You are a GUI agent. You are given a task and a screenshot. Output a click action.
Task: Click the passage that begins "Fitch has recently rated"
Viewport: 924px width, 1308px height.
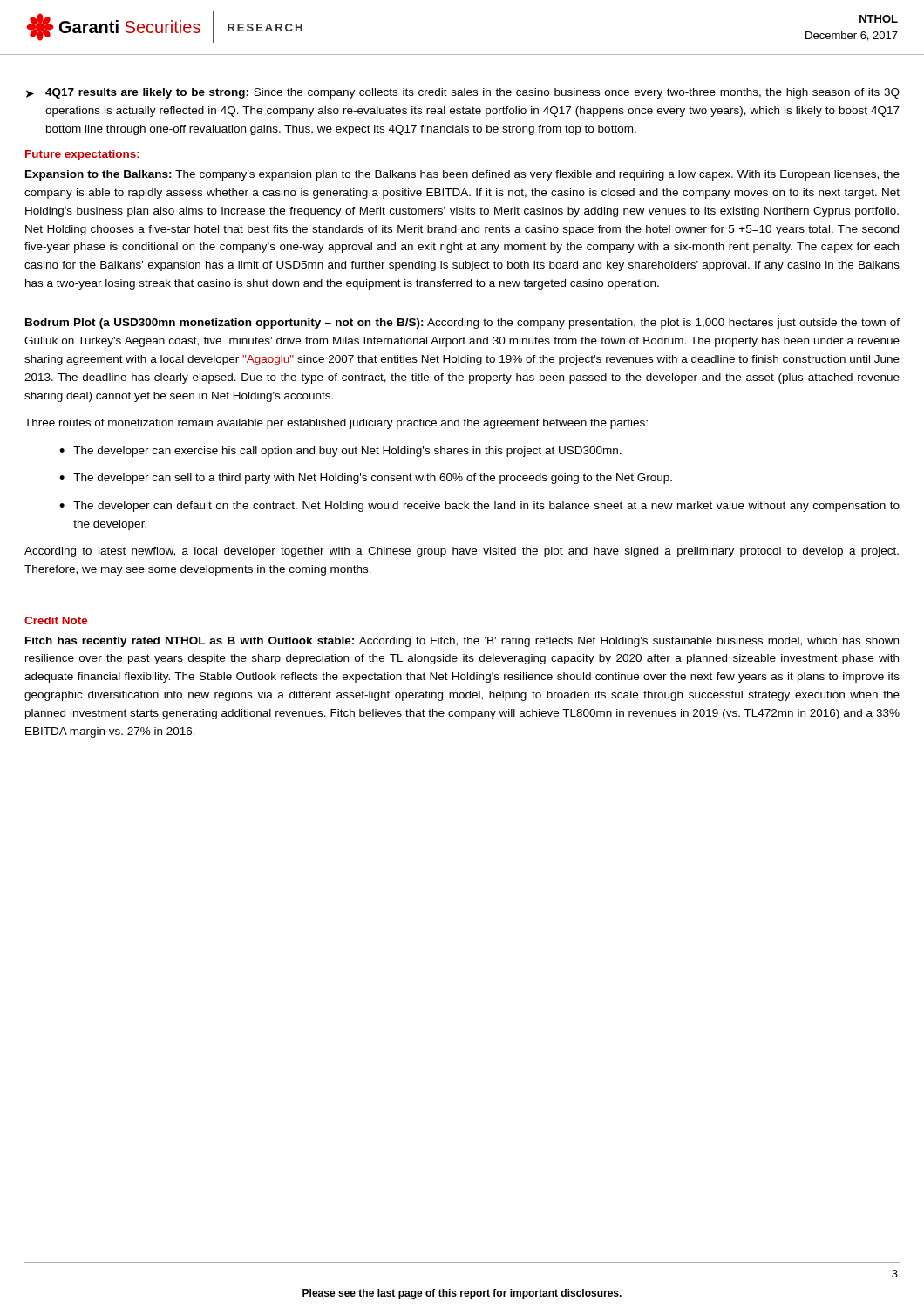coord(462,686)
